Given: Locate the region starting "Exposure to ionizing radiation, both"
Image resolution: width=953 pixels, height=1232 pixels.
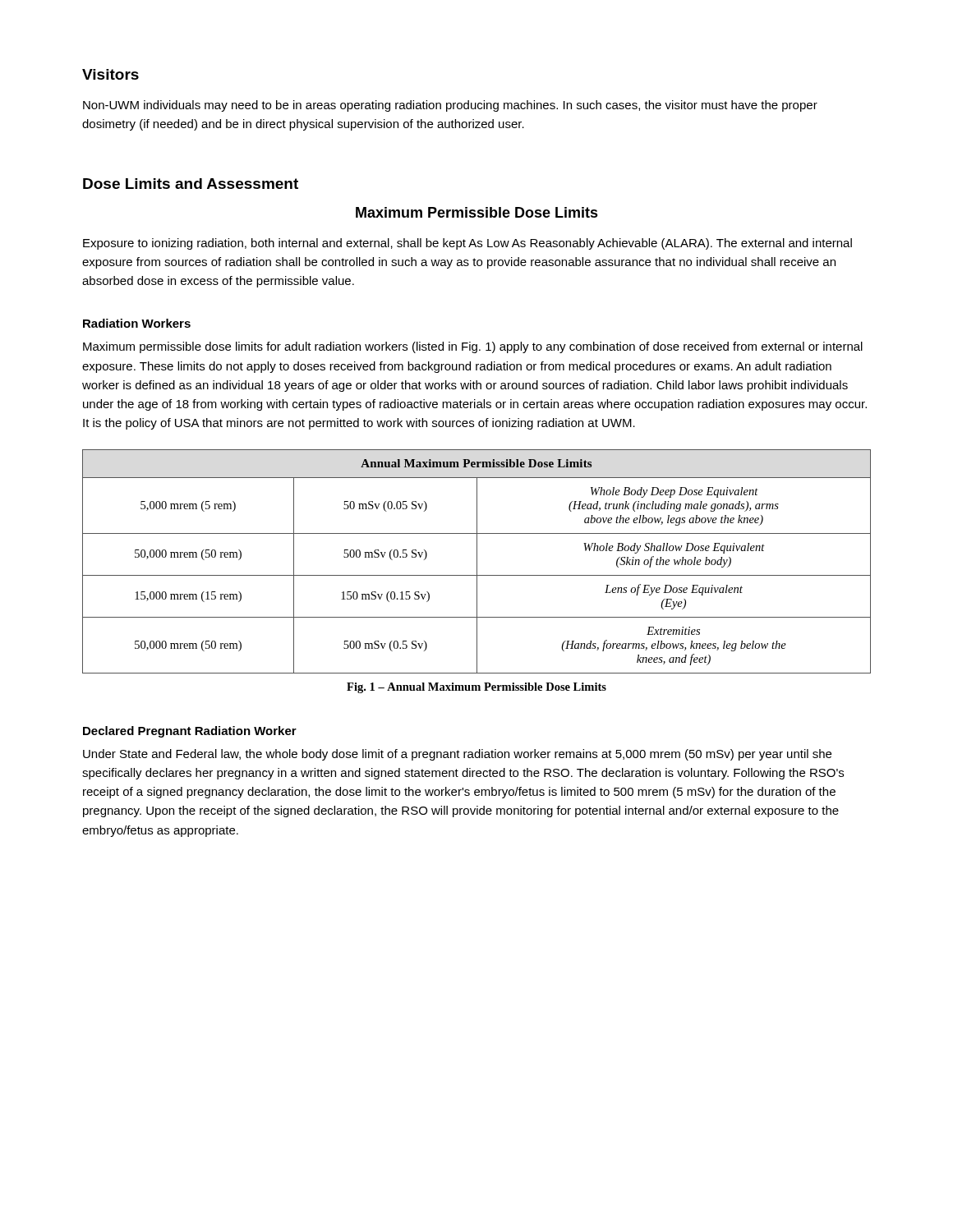Looking at the screenshot, I should 476,261.
